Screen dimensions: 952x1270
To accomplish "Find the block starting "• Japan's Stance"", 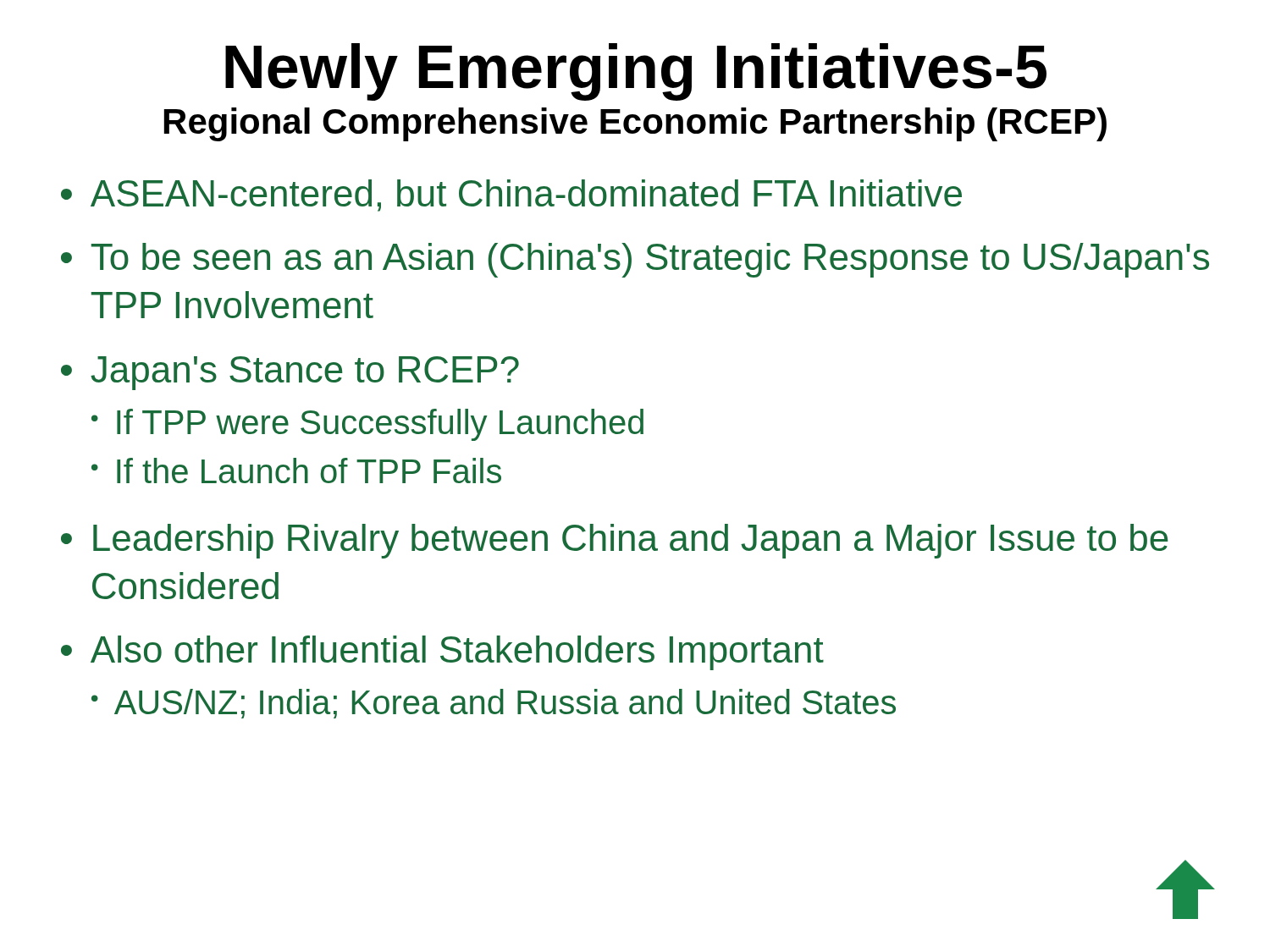I will (x=635, y=422).
